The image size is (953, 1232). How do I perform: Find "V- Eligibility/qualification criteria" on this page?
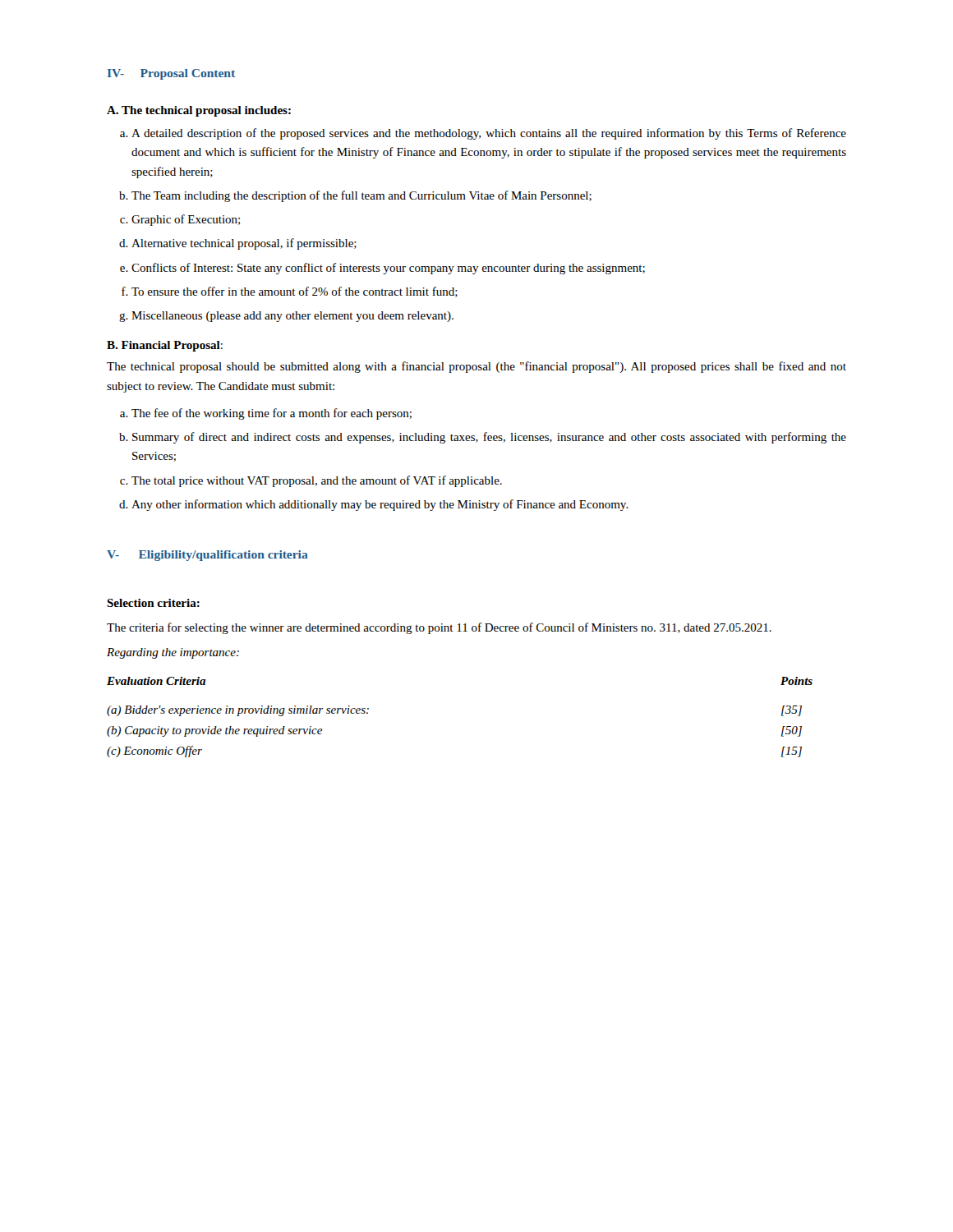click(207, 554)
